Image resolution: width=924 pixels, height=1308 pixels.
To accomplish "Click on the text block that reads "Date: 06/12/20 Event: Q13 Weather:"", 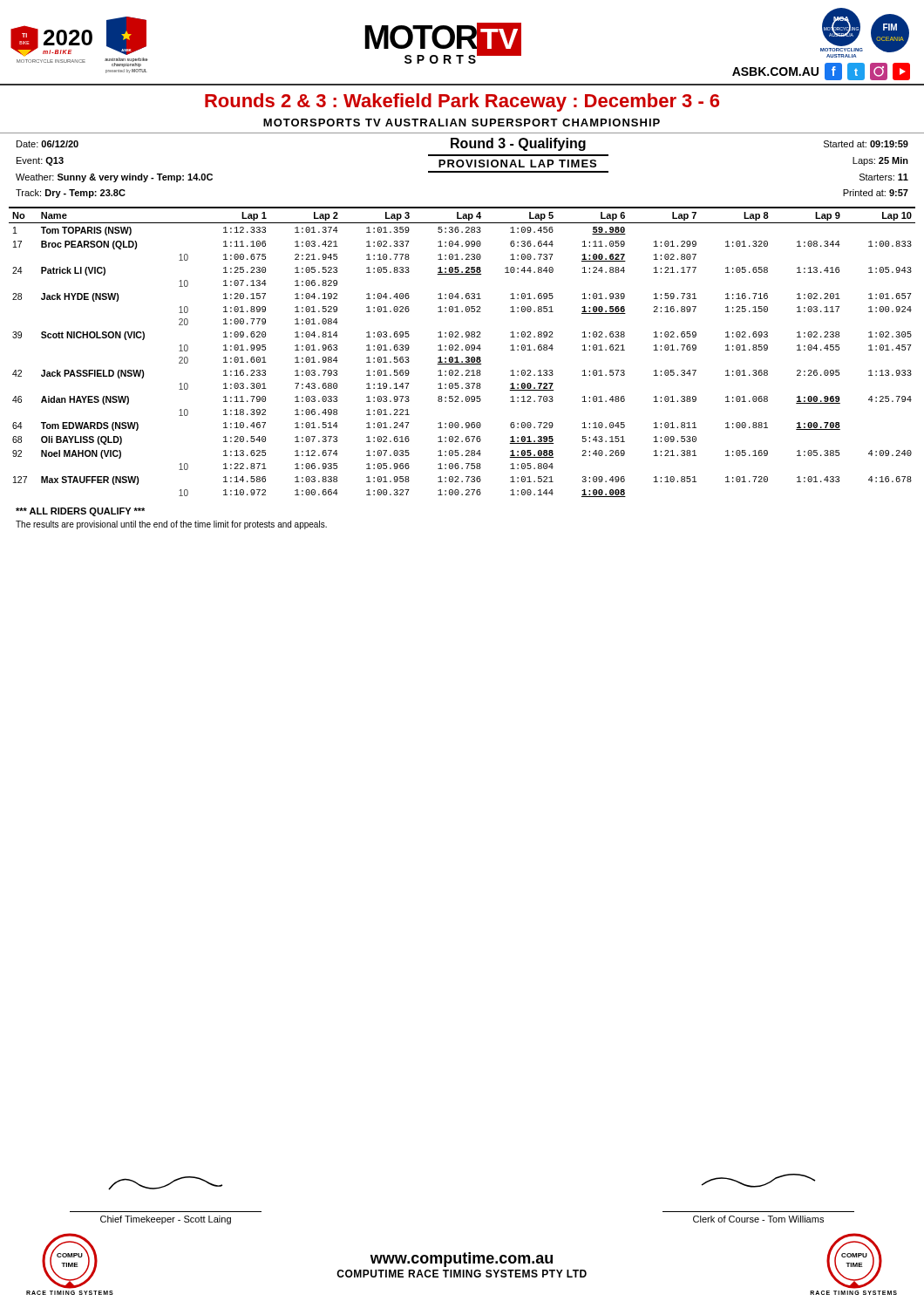I will (114, 169).
